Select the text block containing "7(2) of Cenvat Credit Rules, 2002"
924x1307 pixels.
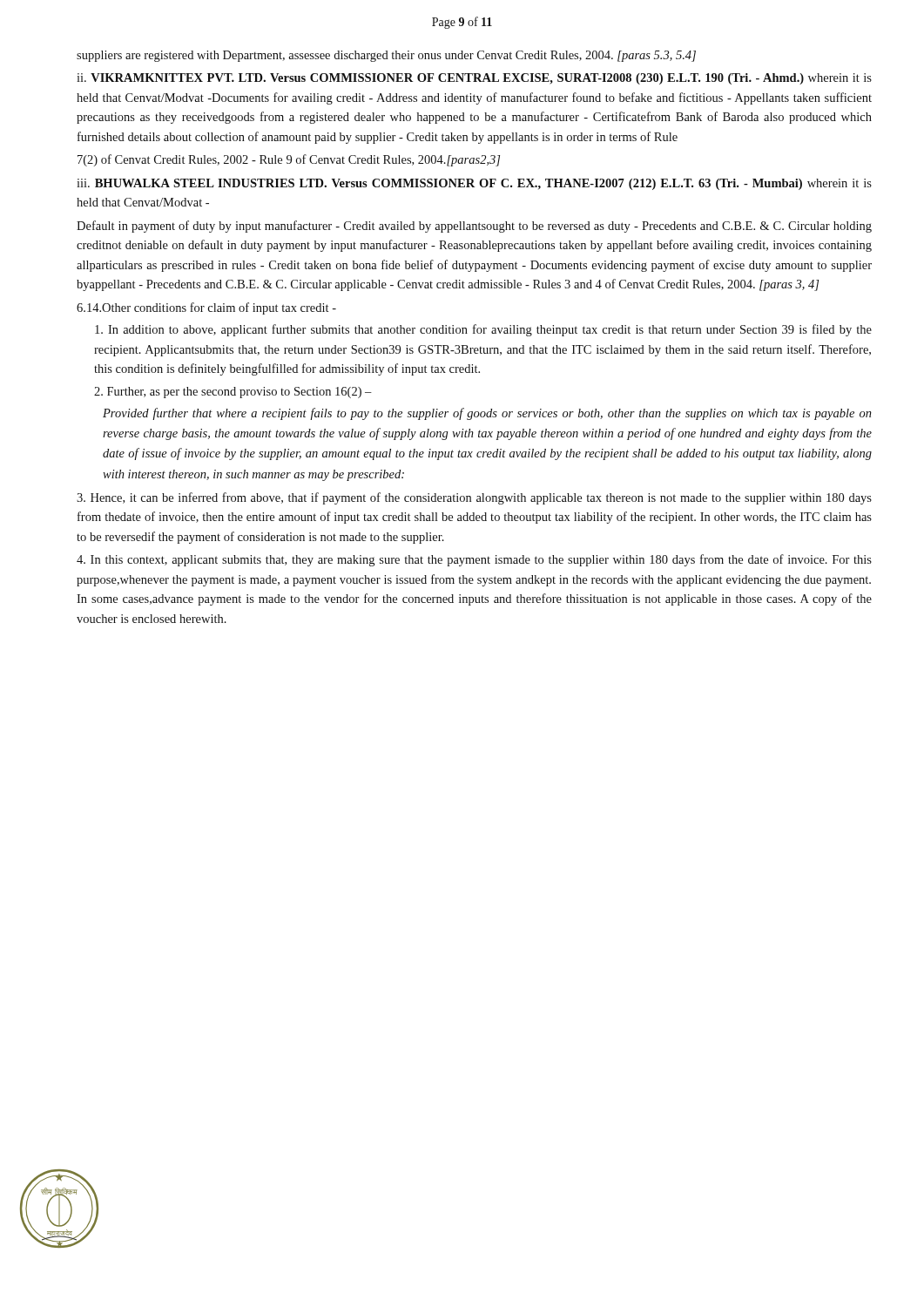tap(289, 160)
